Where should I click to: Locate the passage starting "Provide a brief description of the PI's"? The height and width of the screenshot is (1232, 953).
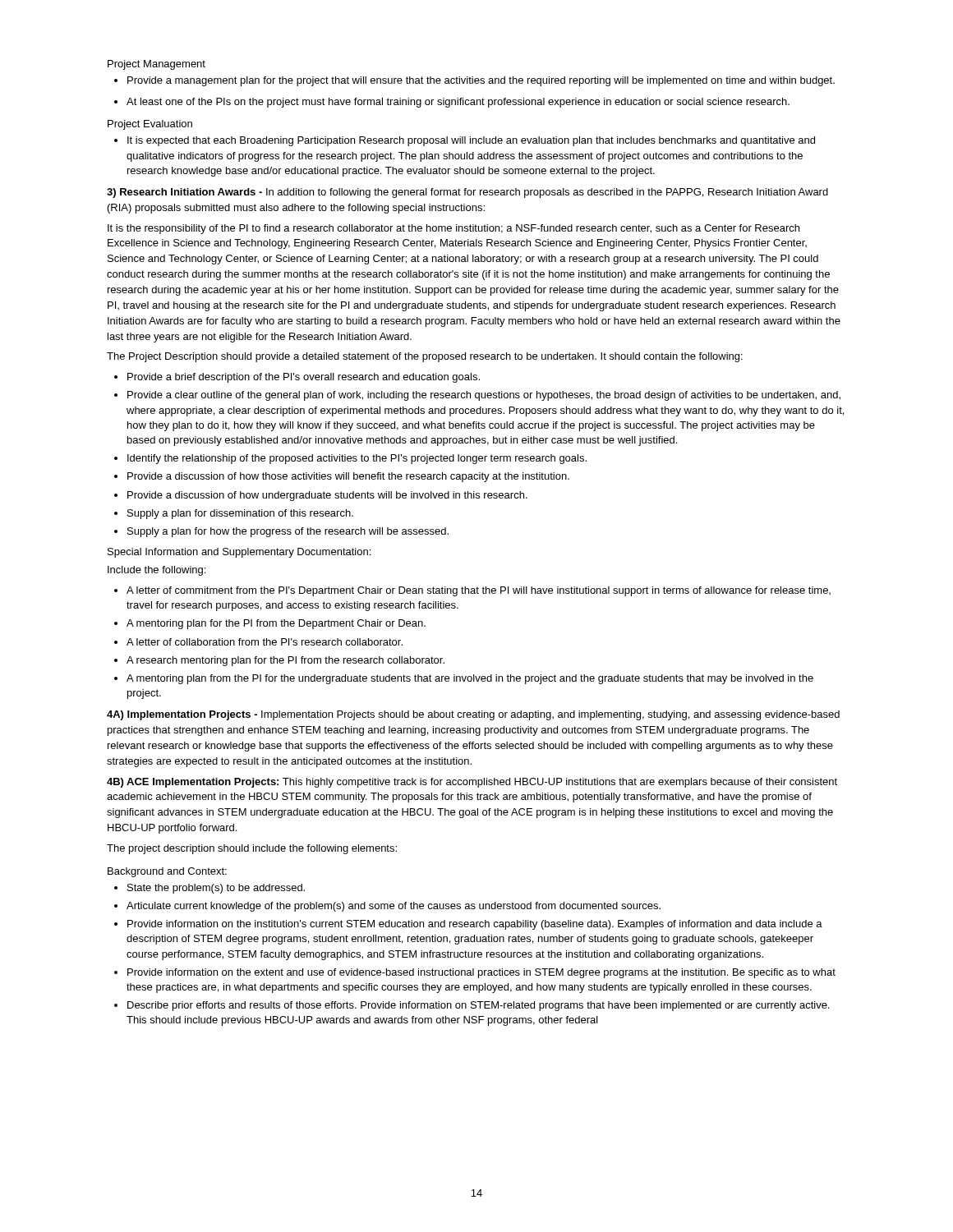(x=486, y=377)
